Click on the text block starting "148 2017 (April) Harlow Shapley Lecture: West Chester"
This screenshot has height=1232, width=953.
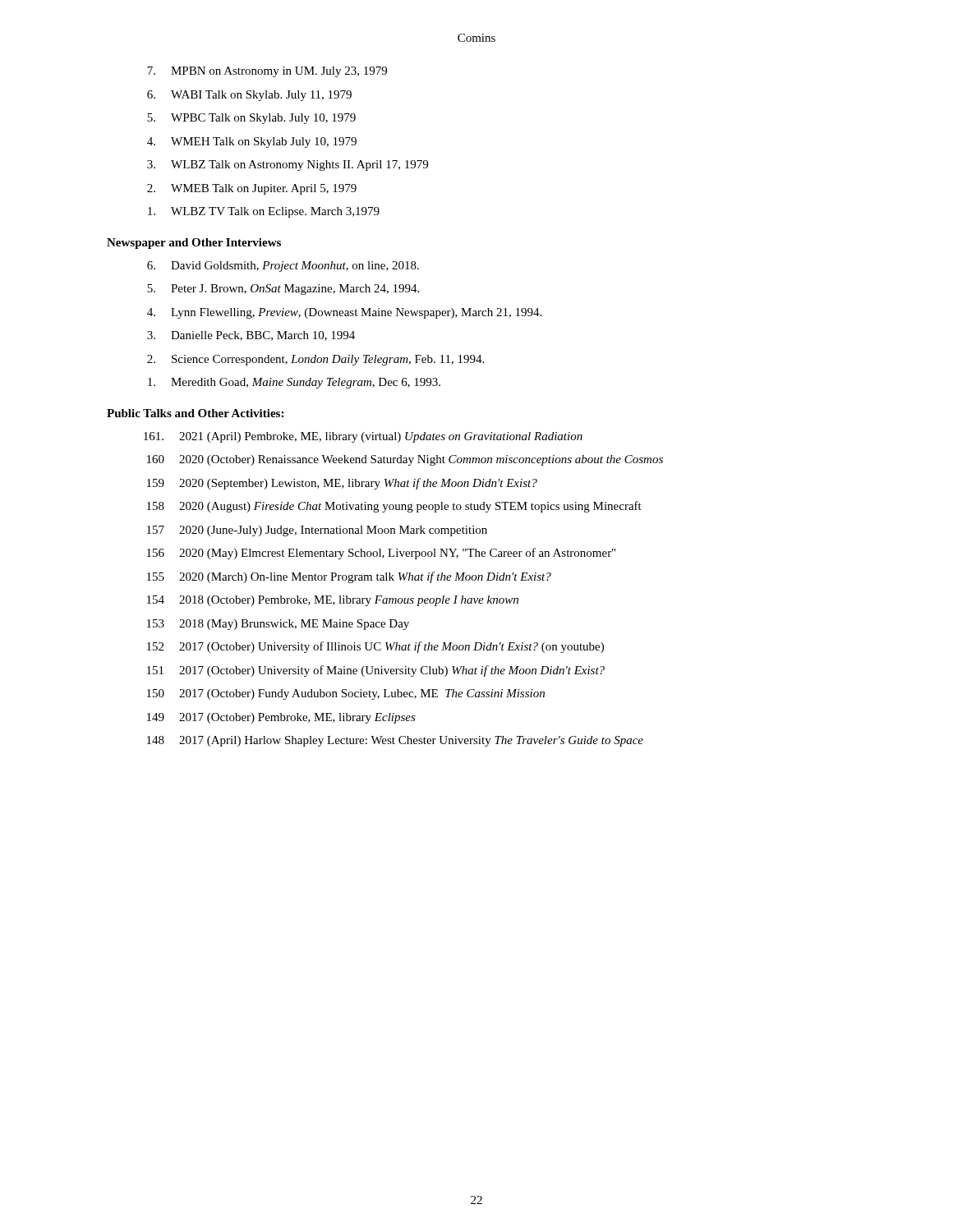point(489,740)
